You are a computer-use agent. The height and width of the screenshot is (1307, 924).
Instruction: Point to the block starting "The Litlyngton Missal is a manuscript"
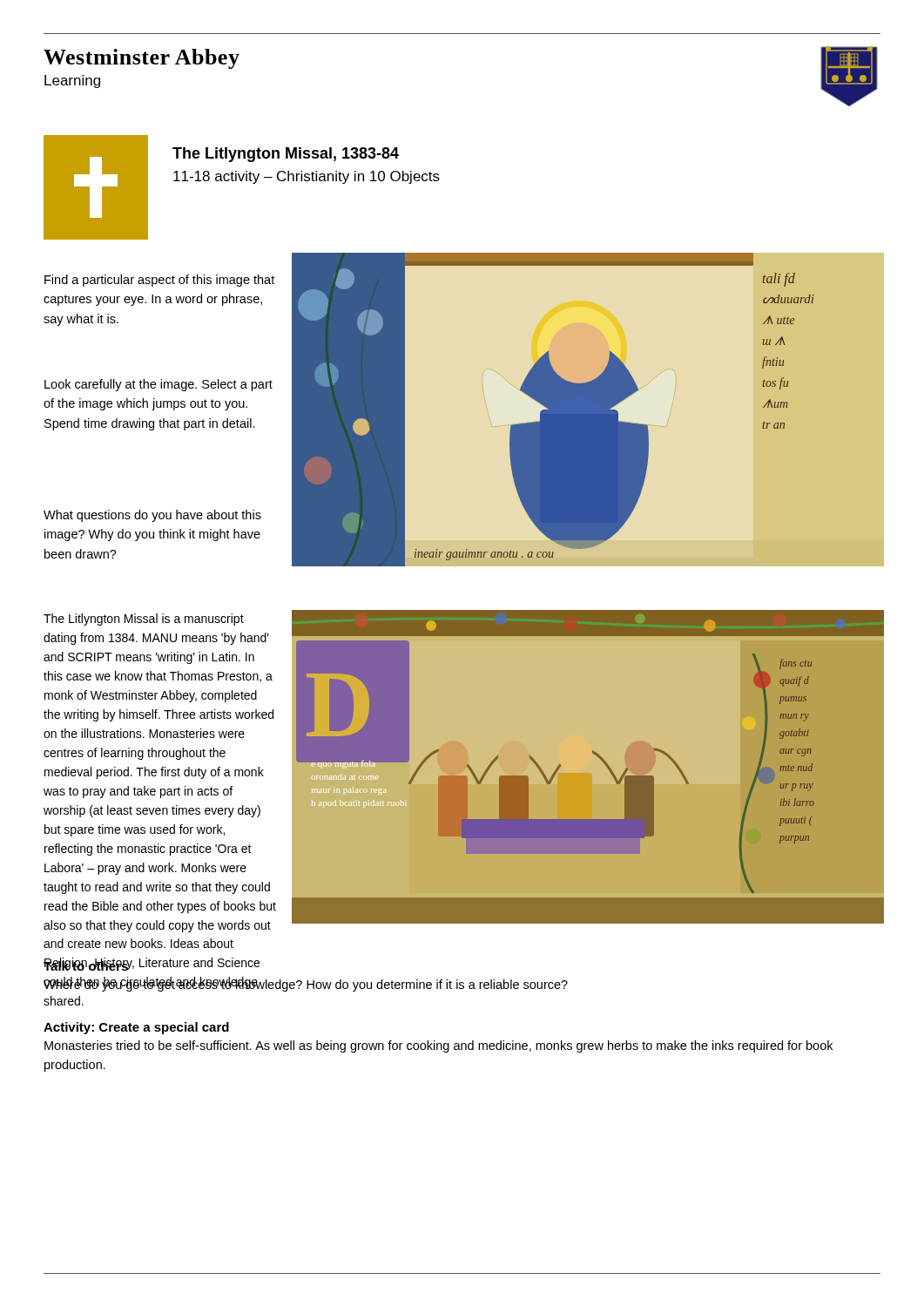[x=160, y=810]
